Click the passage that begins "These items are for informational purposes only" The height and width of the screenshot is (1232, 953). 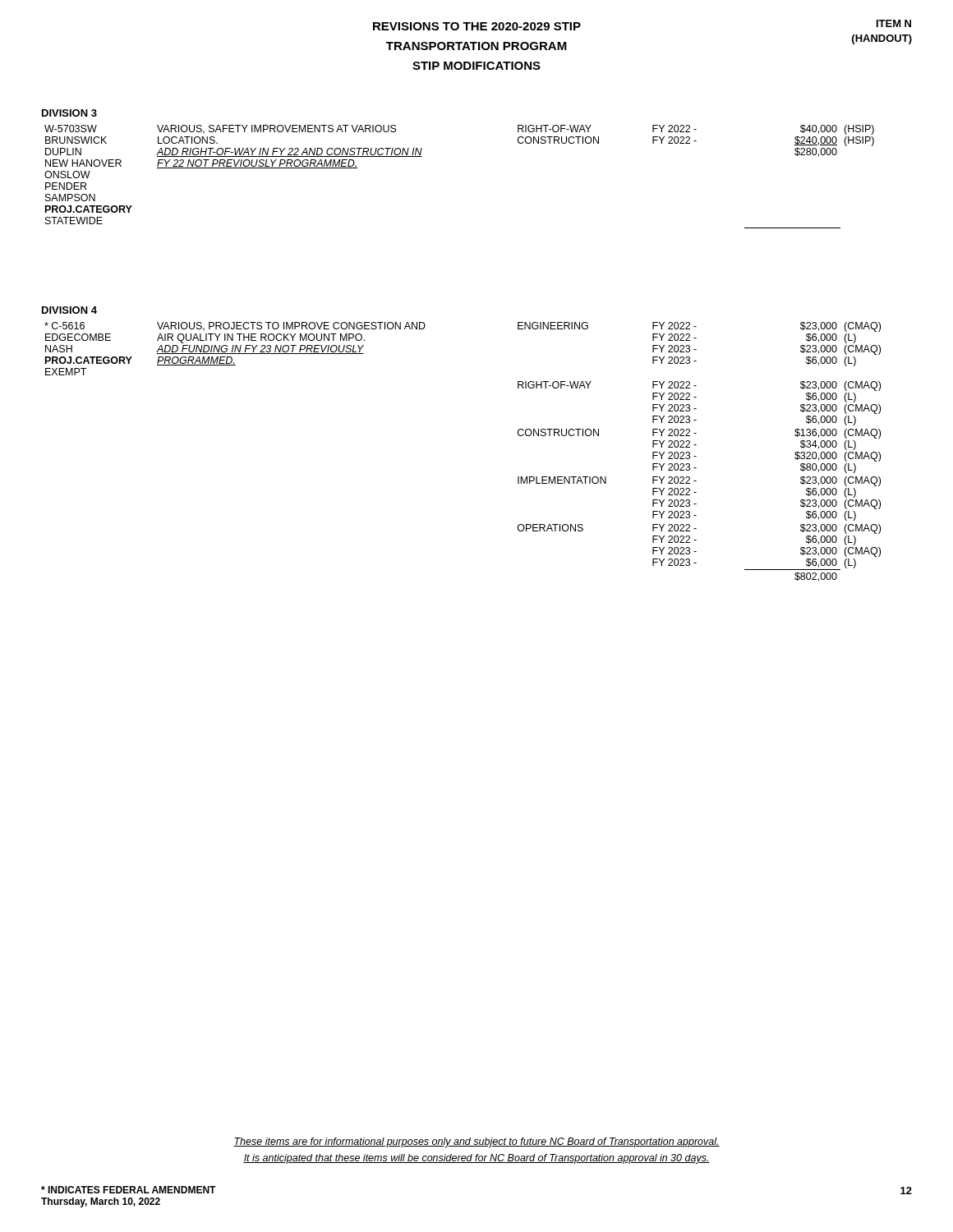click(476, 1150)
